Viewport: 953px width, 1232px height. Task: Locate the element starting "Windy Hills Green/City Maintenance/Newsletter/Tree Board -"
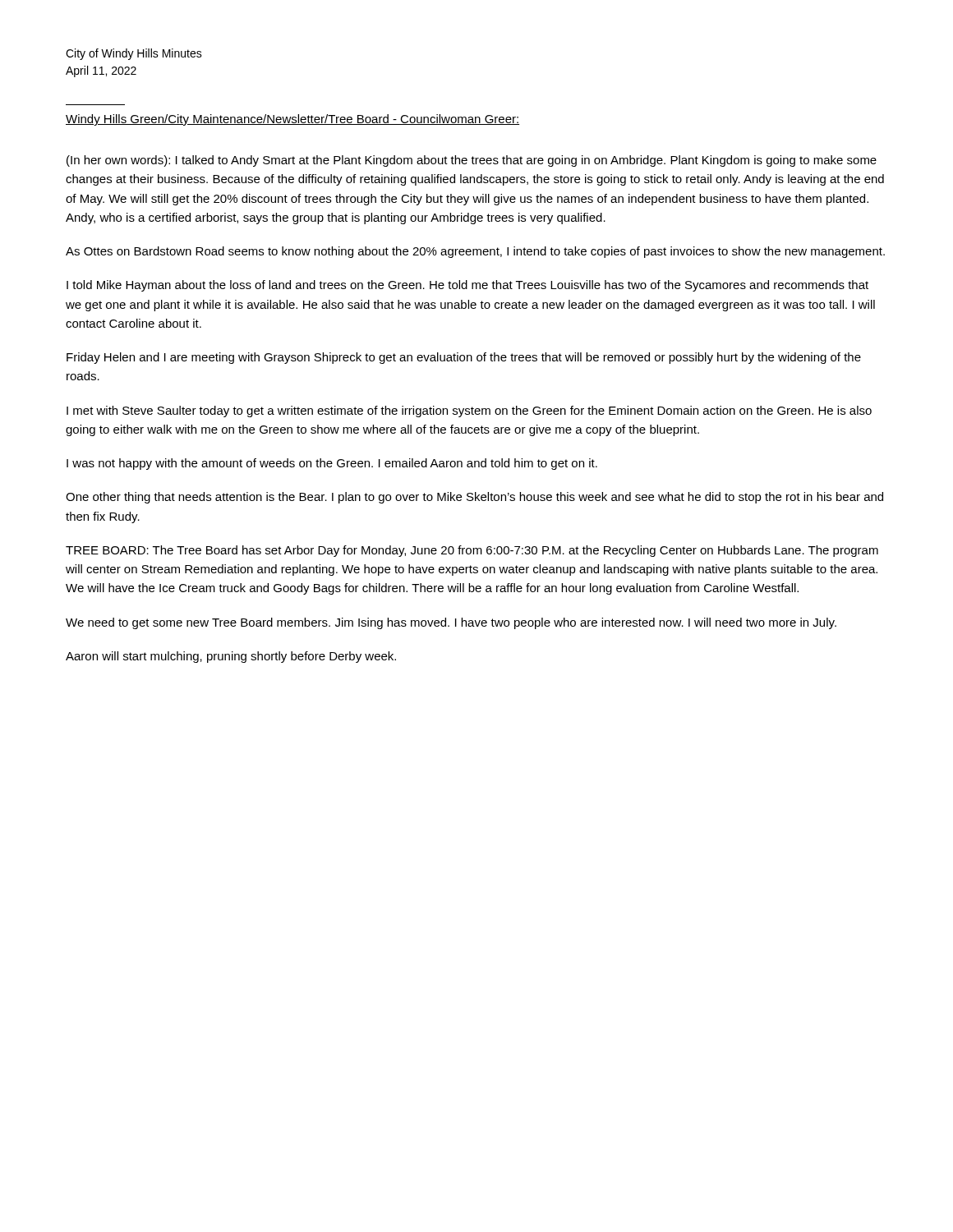coord(293,119)
